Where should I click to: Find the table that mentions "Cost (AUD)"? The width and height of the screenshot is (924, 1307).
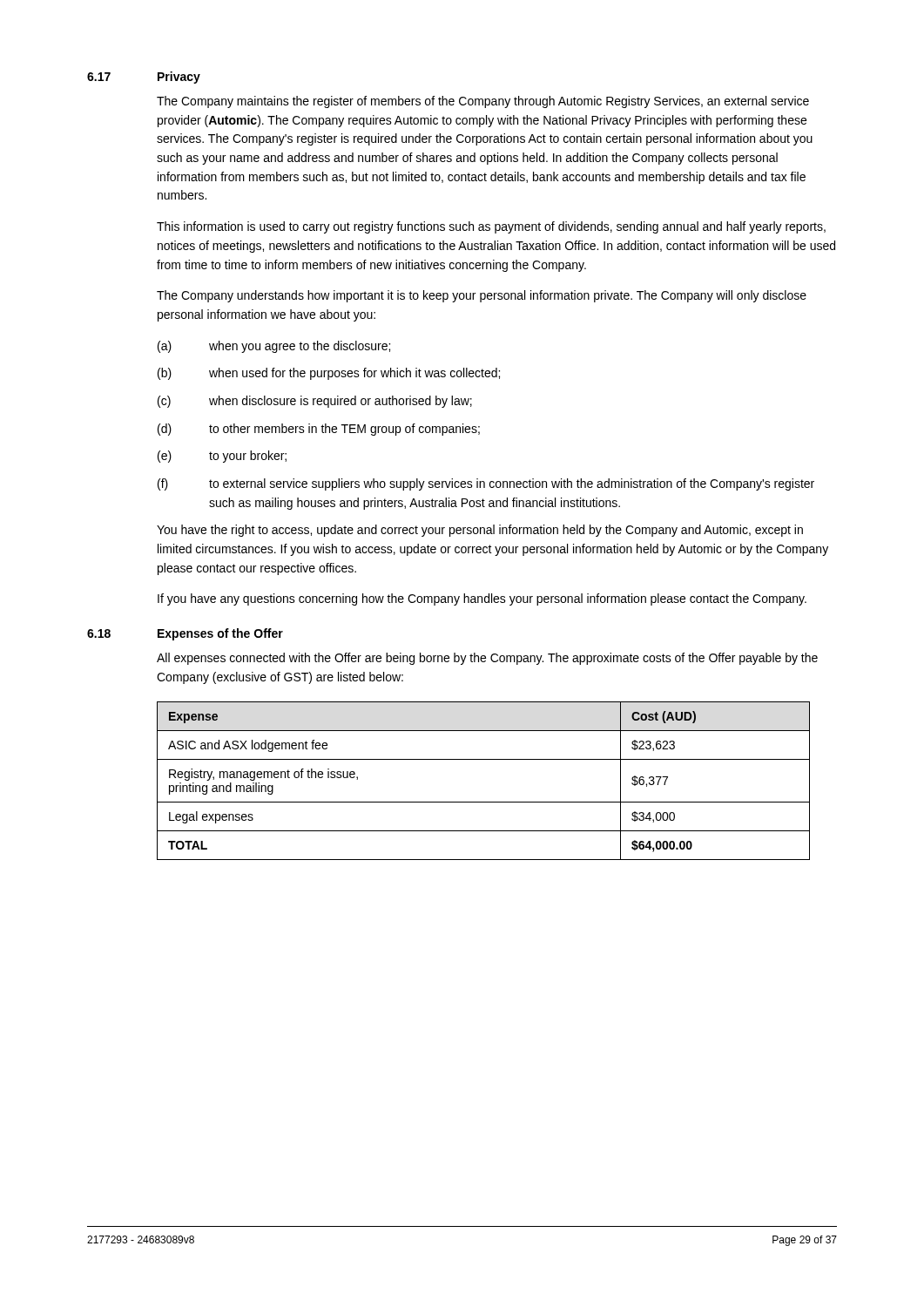497,780
